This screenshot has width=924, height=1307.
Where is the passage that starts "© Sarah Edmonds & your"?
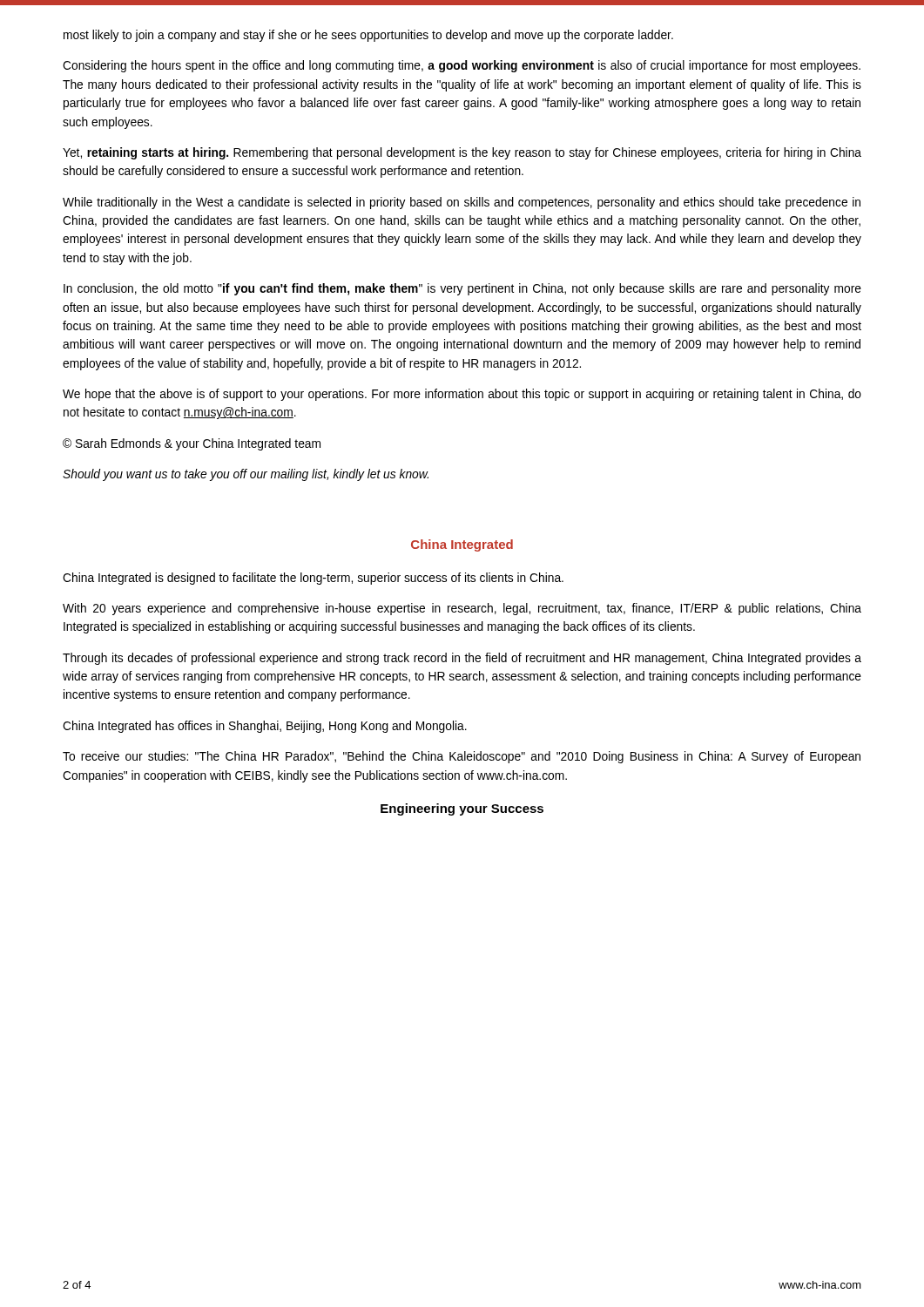click(192, 444)
